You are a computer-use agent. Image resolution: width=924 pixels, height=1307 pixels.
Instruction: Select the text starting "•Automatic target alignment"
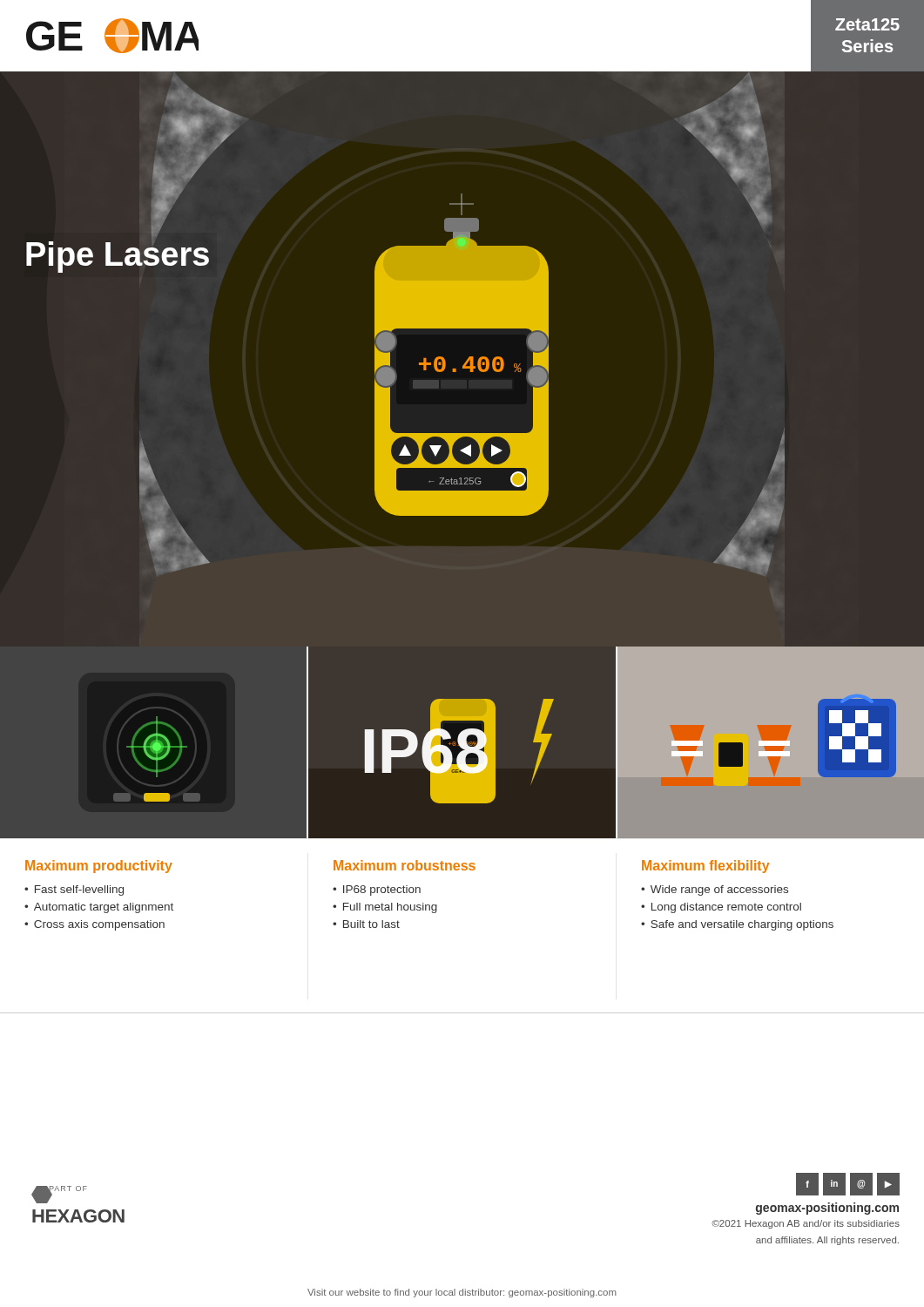click(x=99, y=907)
